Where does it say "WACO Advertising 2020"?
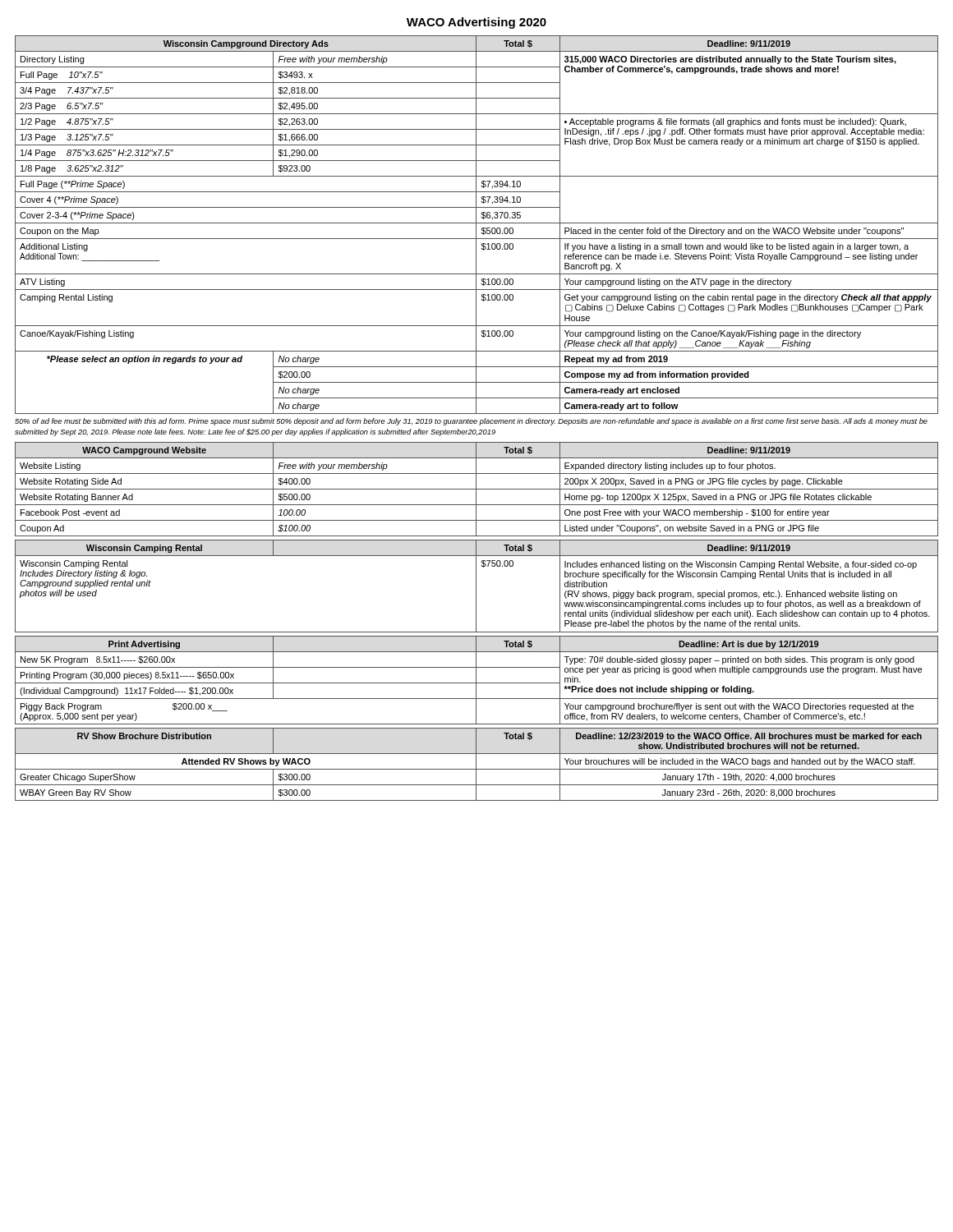 coord(476,22)
